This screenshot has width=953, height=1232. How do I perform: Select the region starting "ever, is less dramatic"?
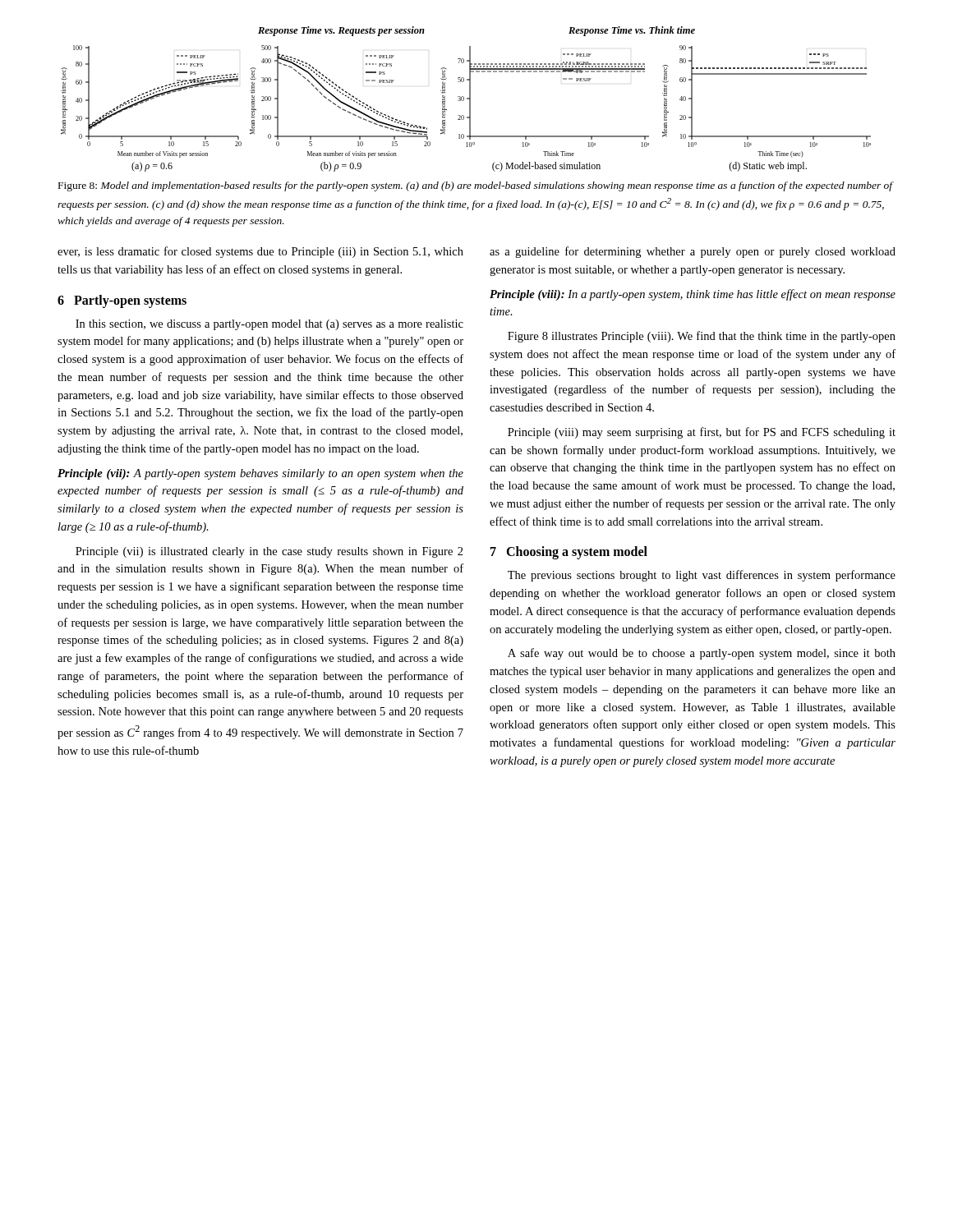pos(260,260)
